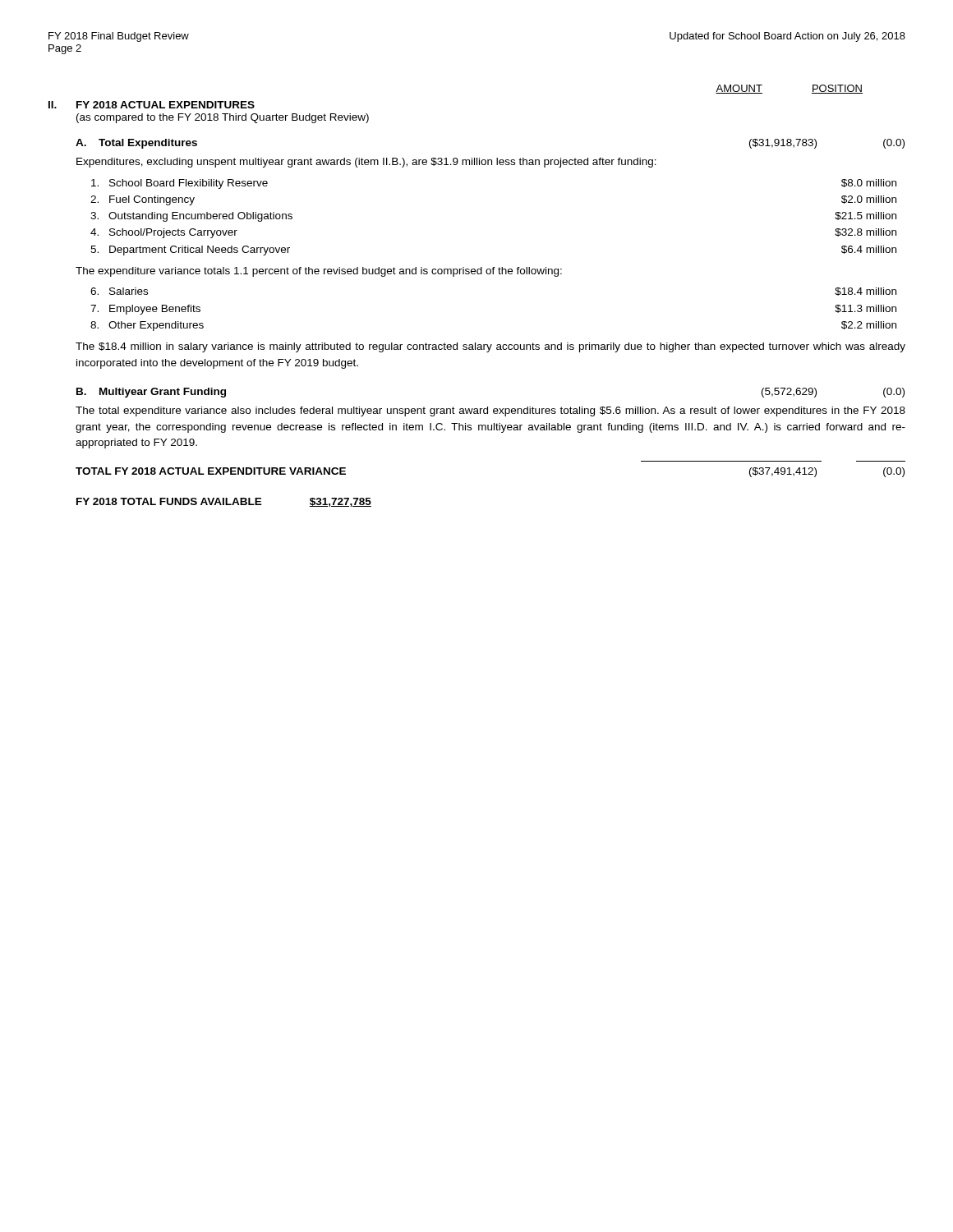Point to the block beginning "3. Outstanding Encumbered Obligations $21.5"
The image size is (953, 1232).
194,218
